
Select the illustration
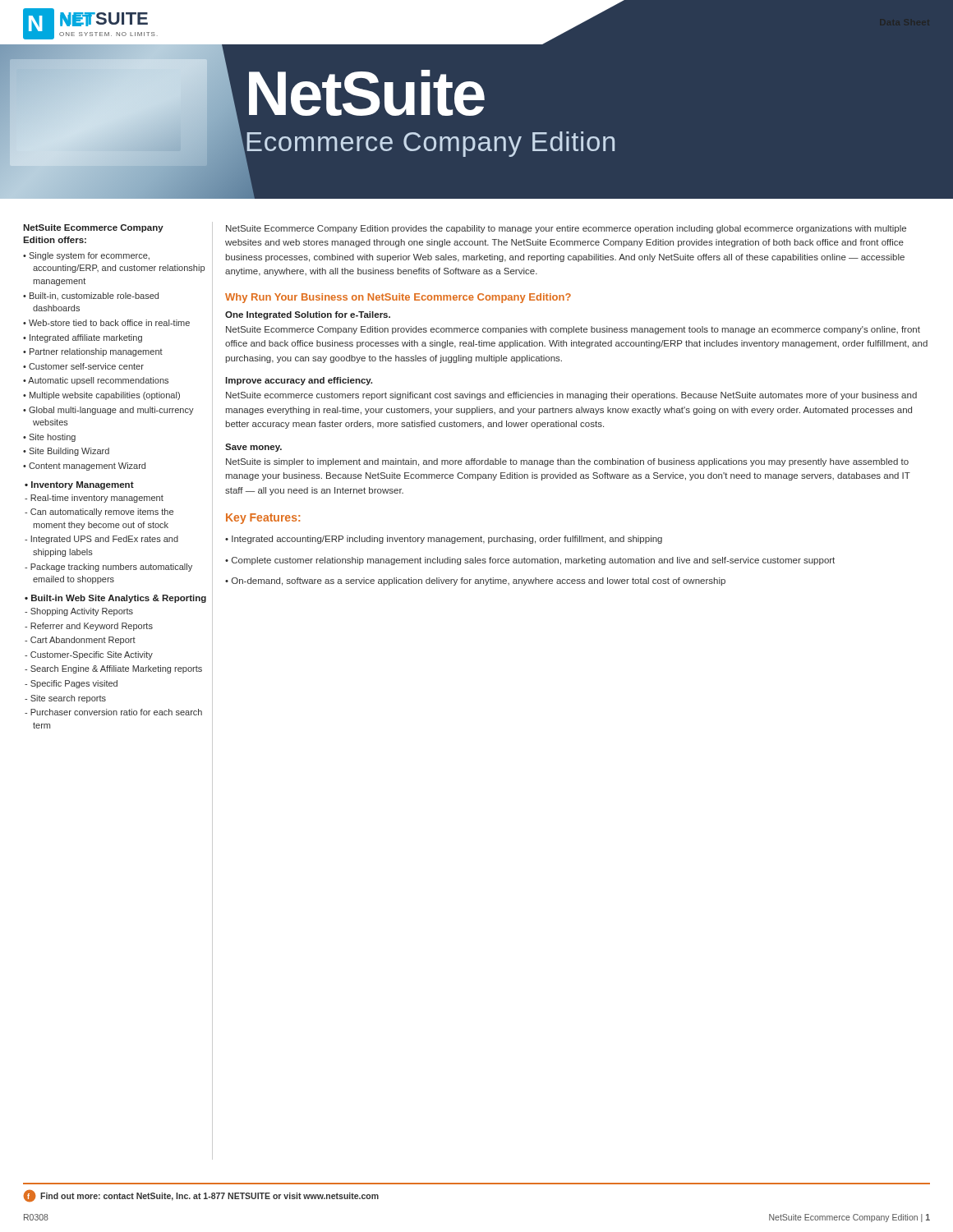(476, 122)
